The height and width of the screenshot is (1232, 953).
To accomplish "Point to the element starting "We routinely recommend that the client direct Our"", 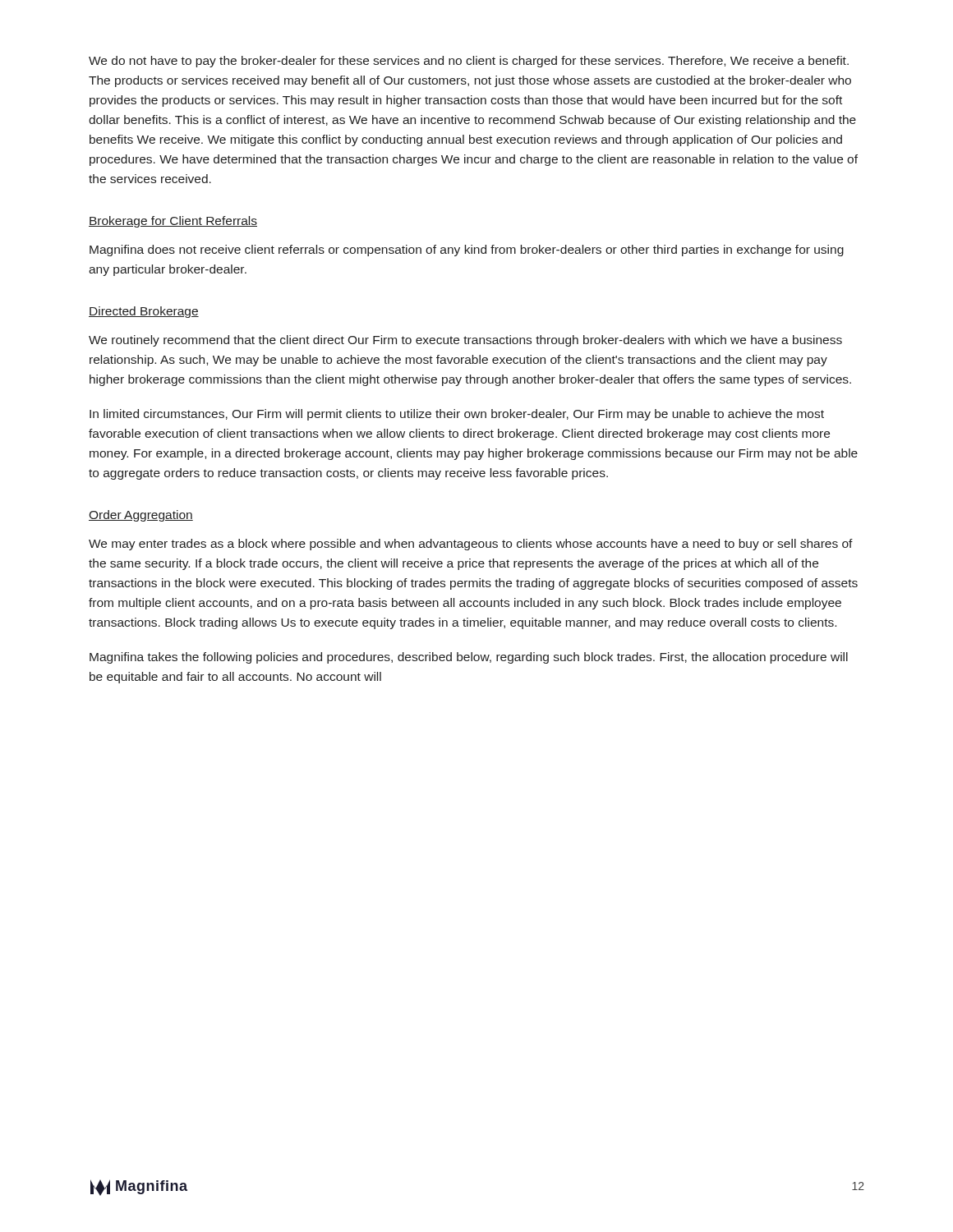I will [x=470, y=359].
